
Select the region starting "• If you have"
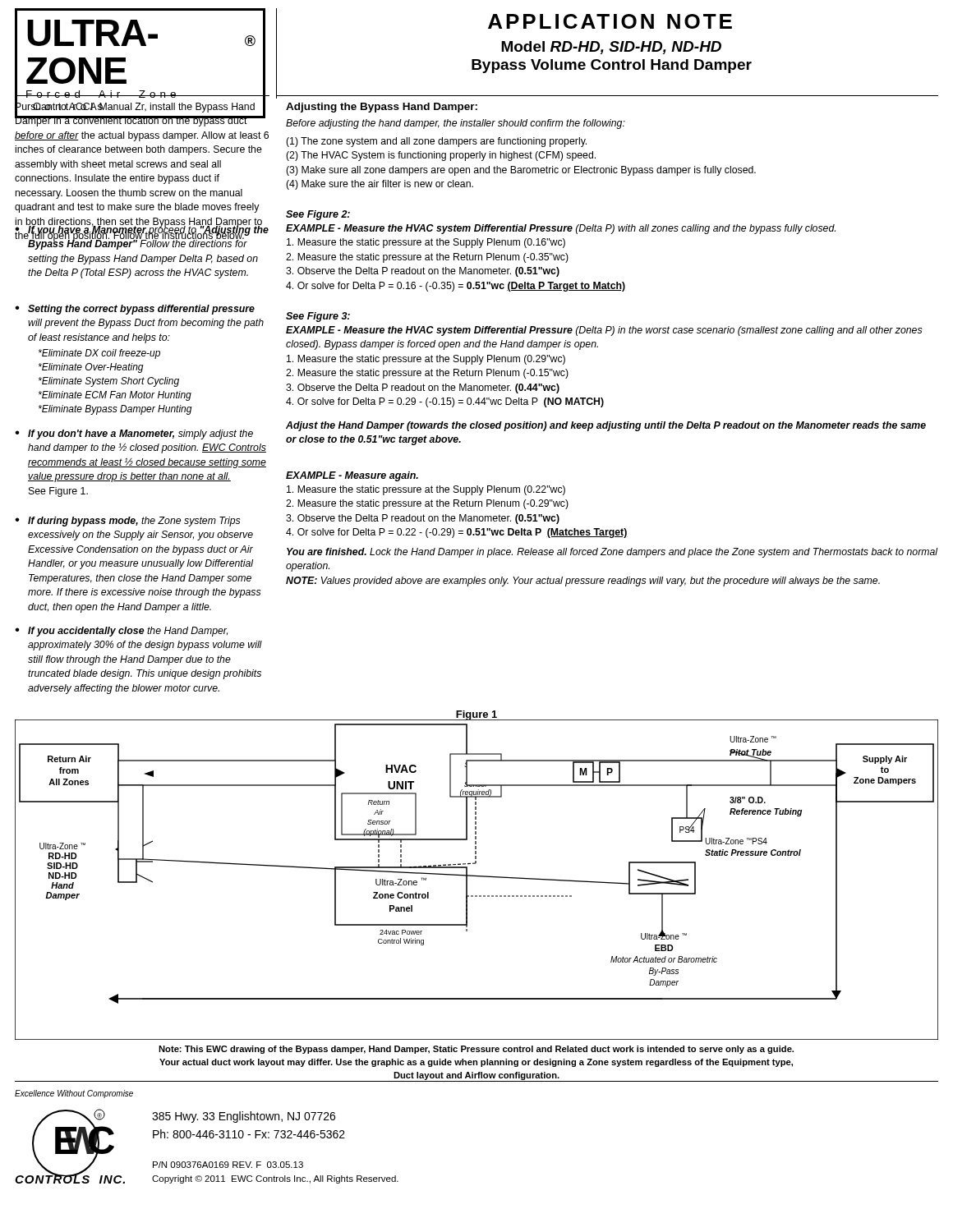pos(142,252)
